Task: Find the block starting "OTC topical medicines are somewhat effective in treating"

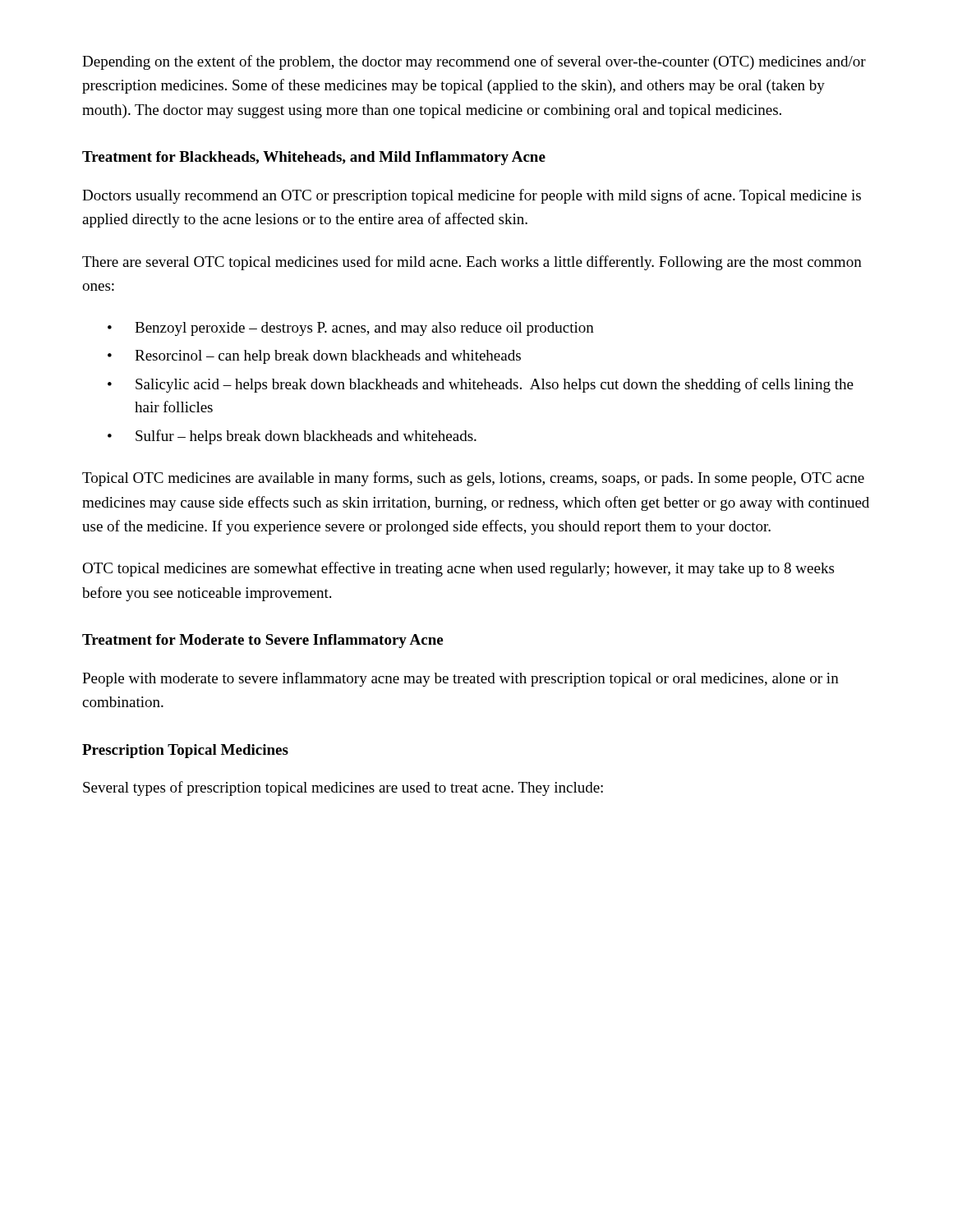Action: point(458,580)
